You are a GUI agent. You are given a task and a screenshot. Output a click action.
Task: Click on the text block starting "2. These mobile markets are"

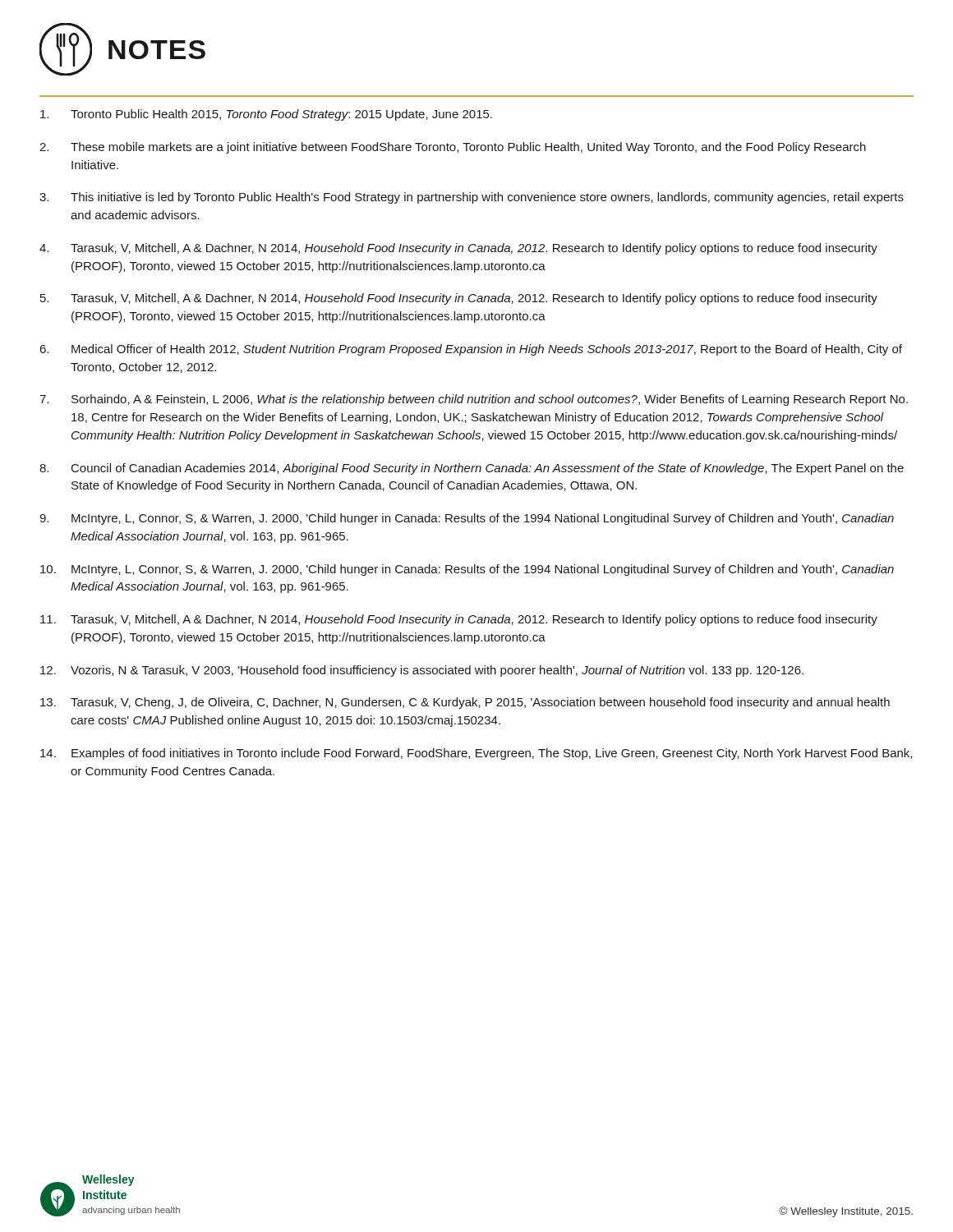pyautogui.click(x=476, y=156)
